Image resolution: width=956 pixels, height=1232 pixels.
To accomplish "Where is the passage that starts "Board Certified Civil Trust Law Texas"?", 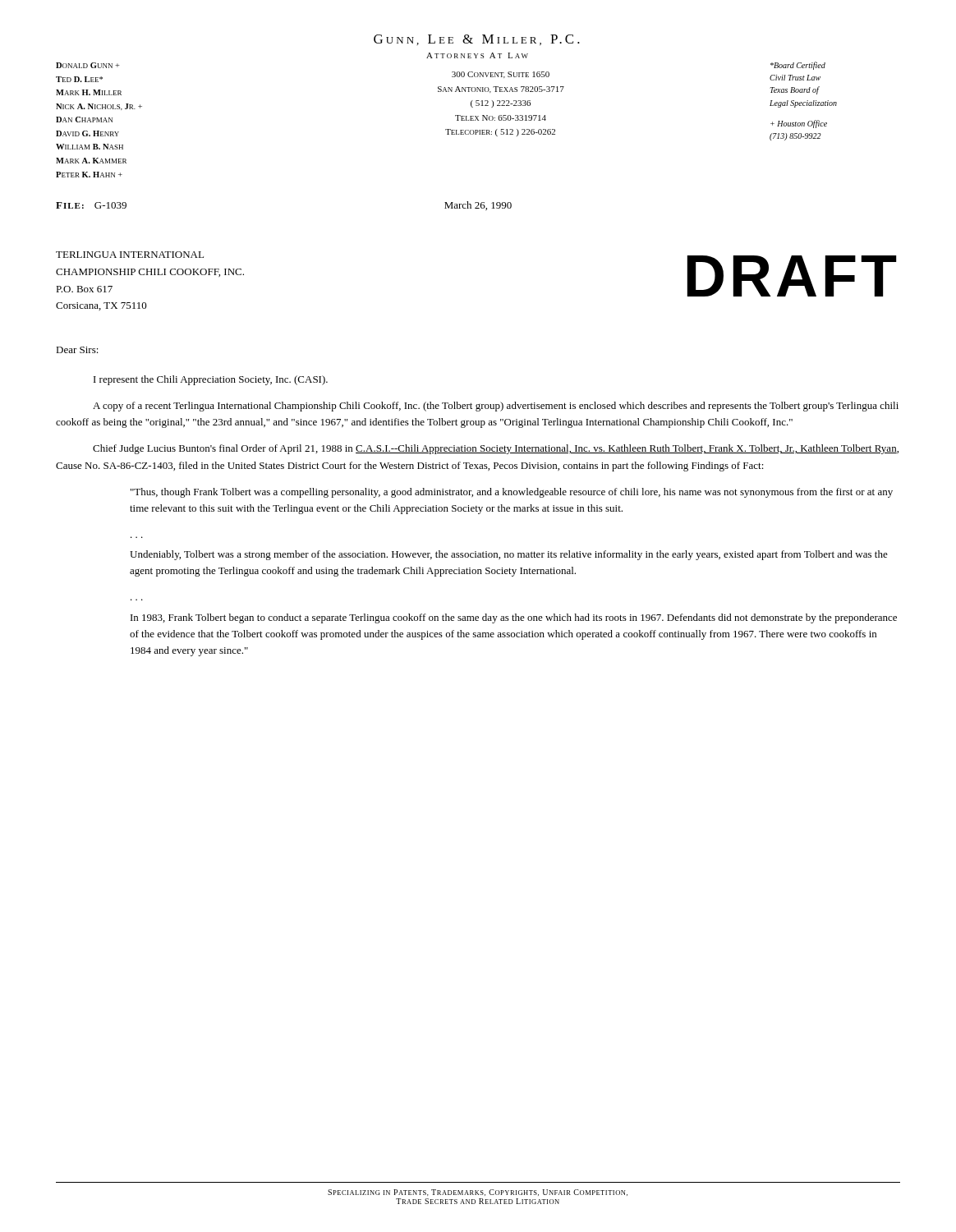I will (837, 101).
